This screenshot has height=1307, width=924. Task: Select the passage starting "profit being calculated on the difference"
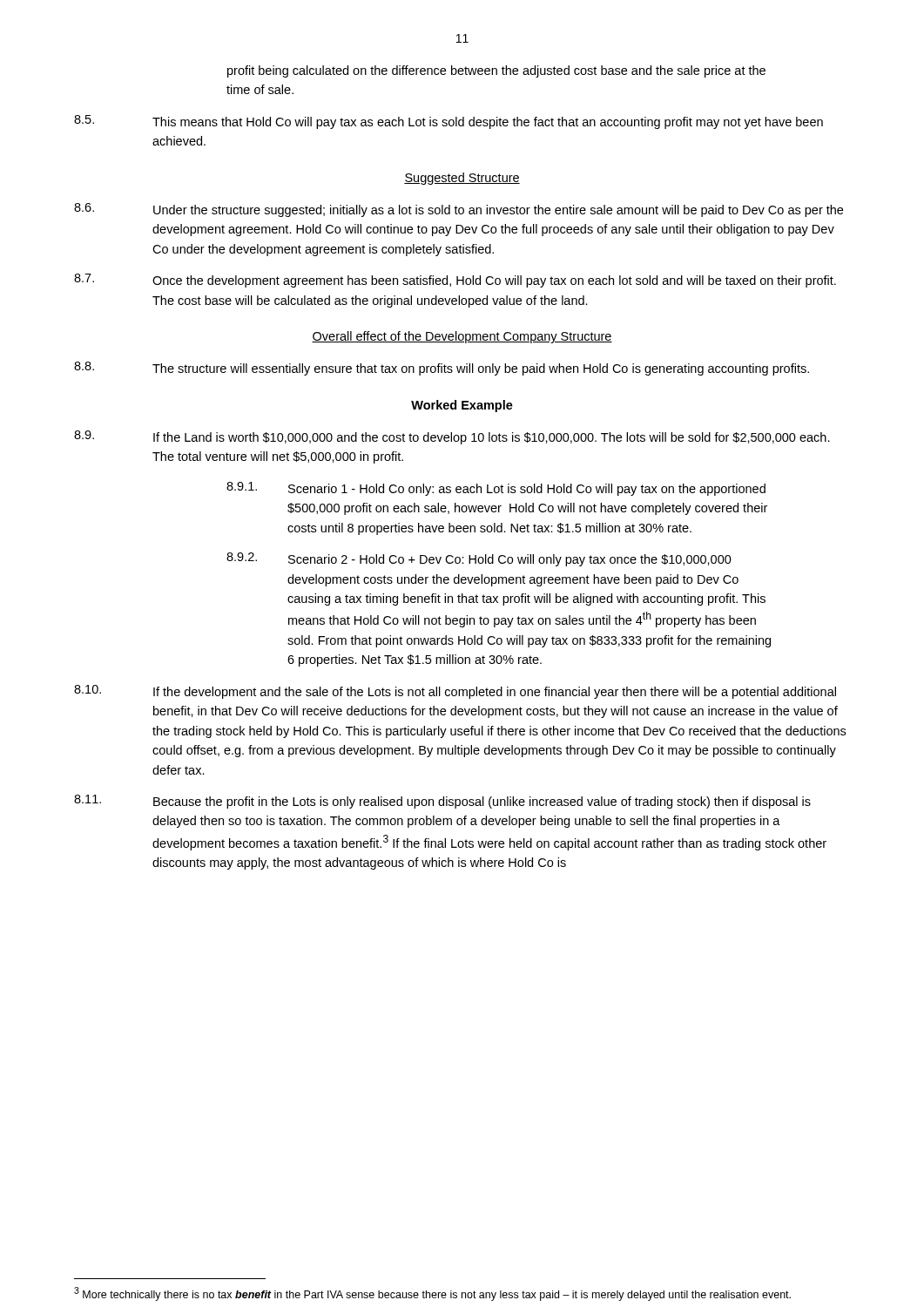(496, 80)
